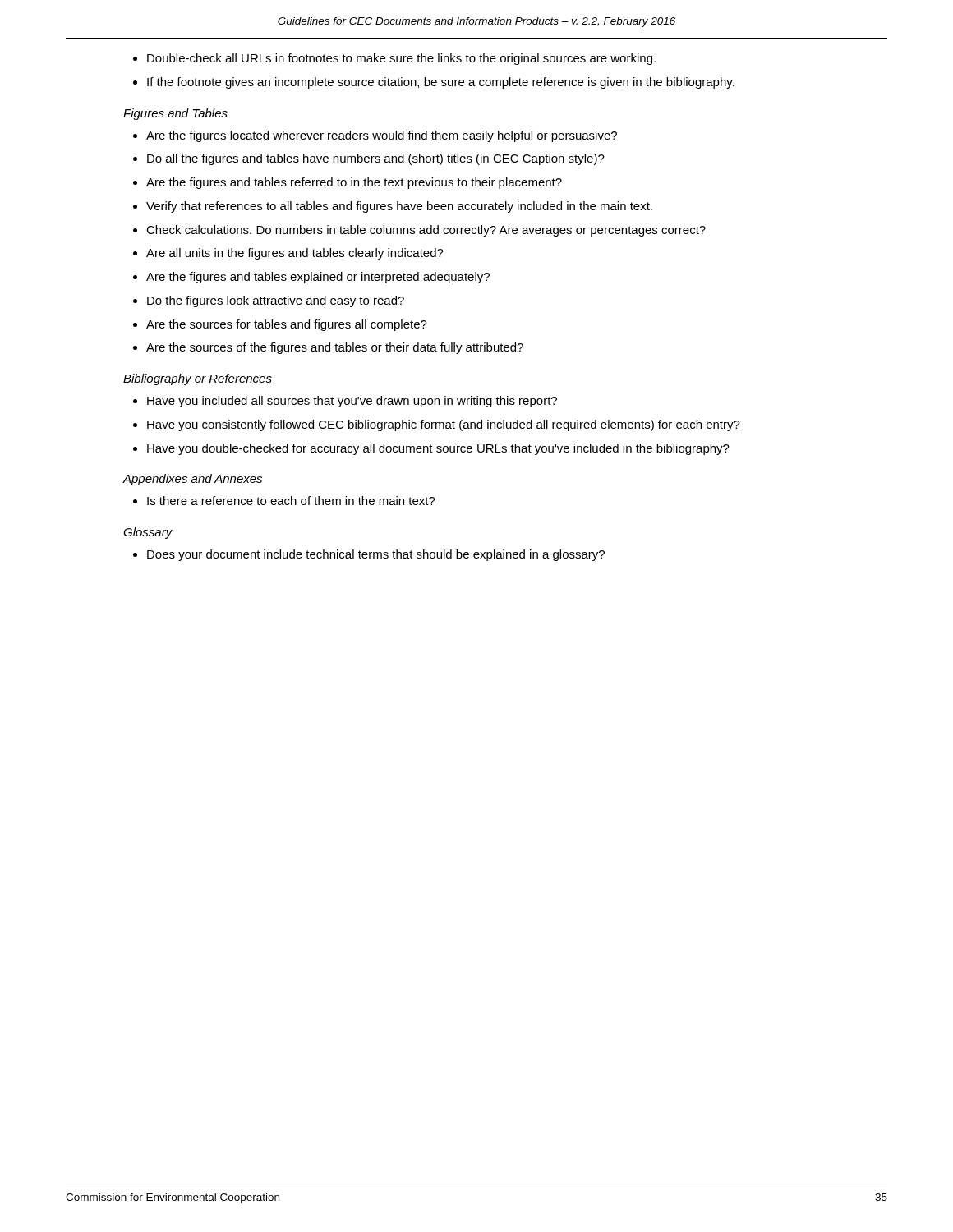Locate the block of text that opens with "Are the sources for tables and"
Screen dimensions: 1232x953
click(x=287, y=325)
